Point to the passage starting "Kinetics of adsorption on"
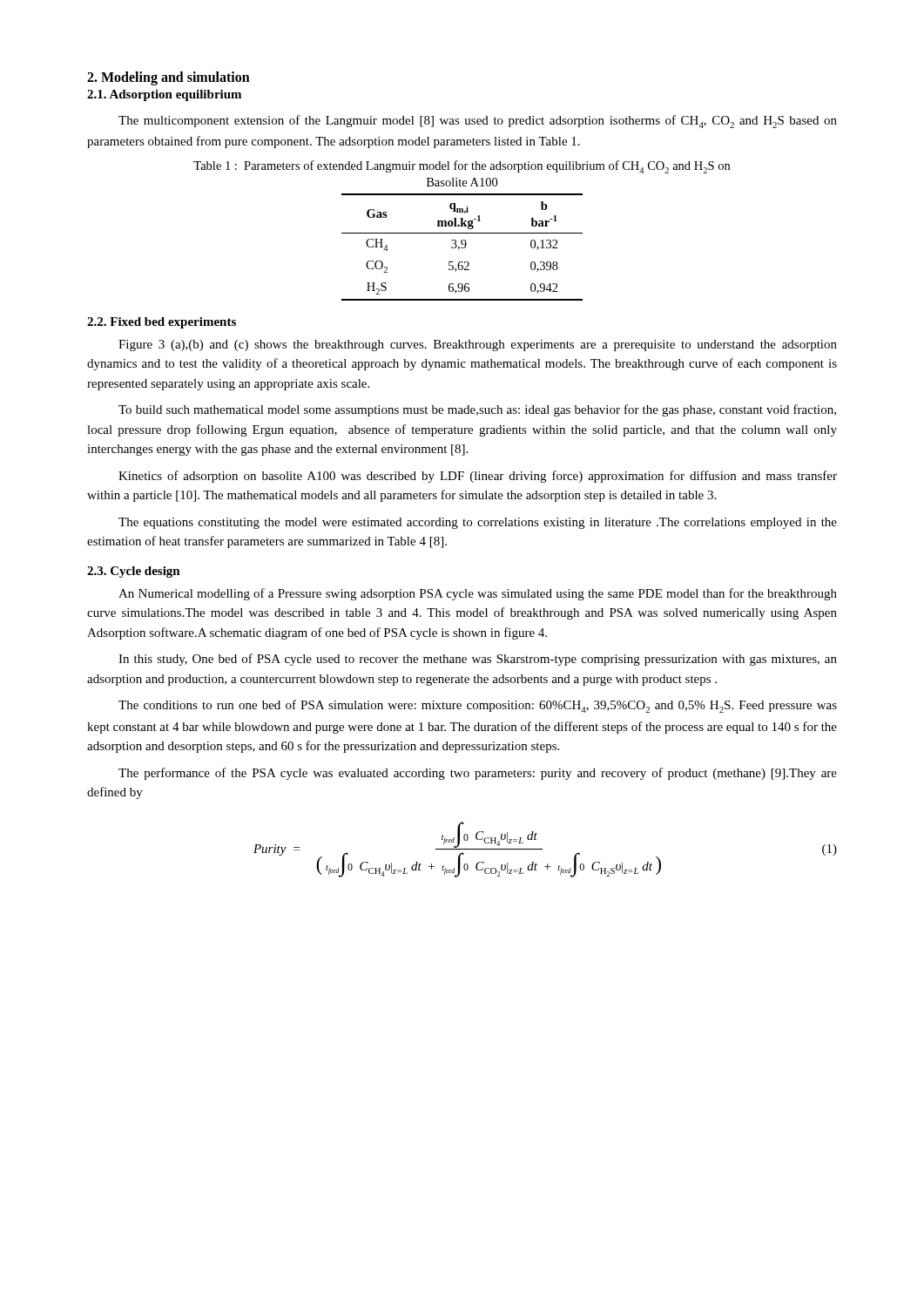The height and width of the screenshot is (1307, 924). pos(462,486)
